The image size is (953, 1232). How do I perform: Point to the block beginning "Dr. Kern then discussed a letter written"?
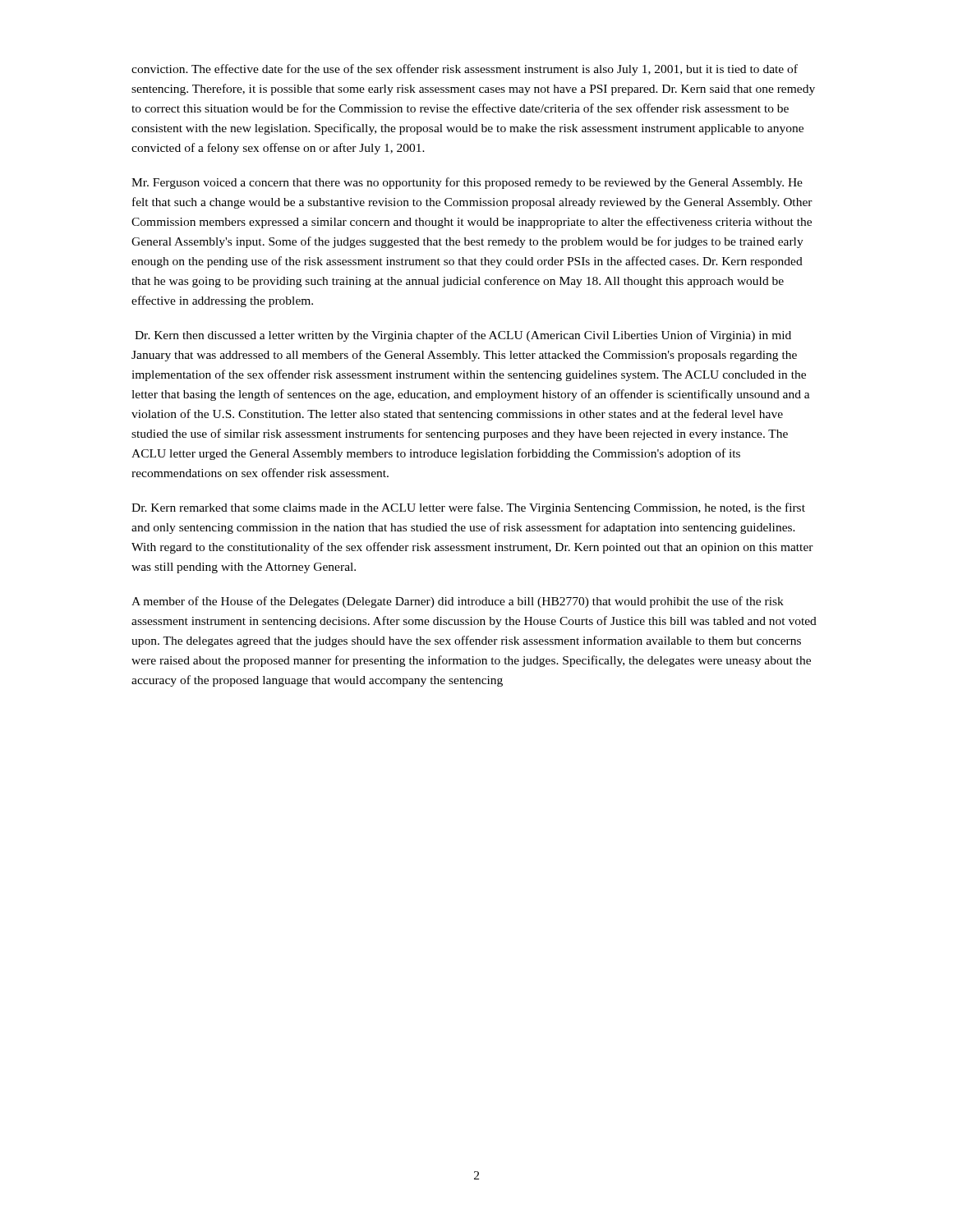[x=471, y=404]
